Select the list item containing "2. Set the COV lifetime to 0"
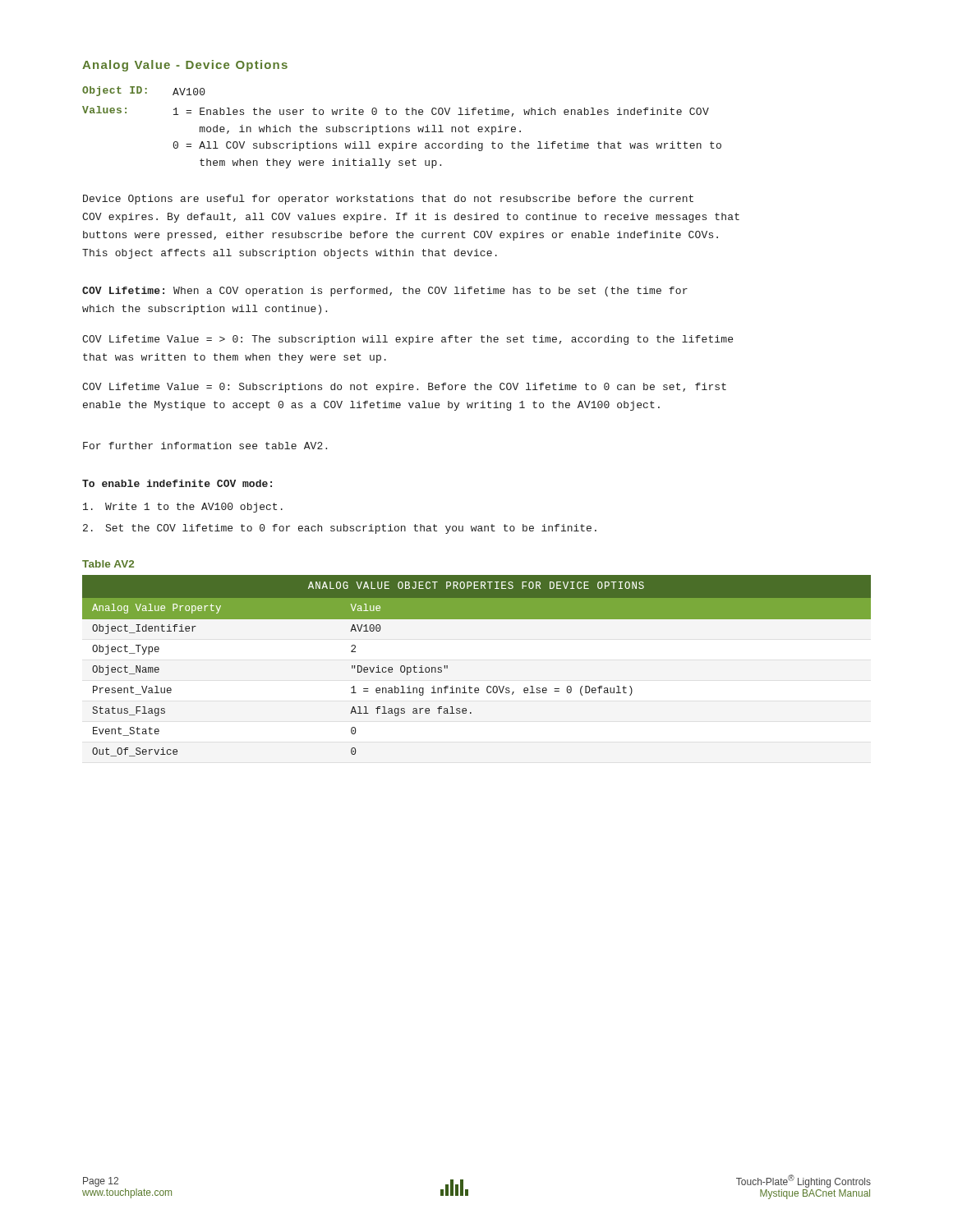Screen dimensions: 1232x953 coord(340,529)
